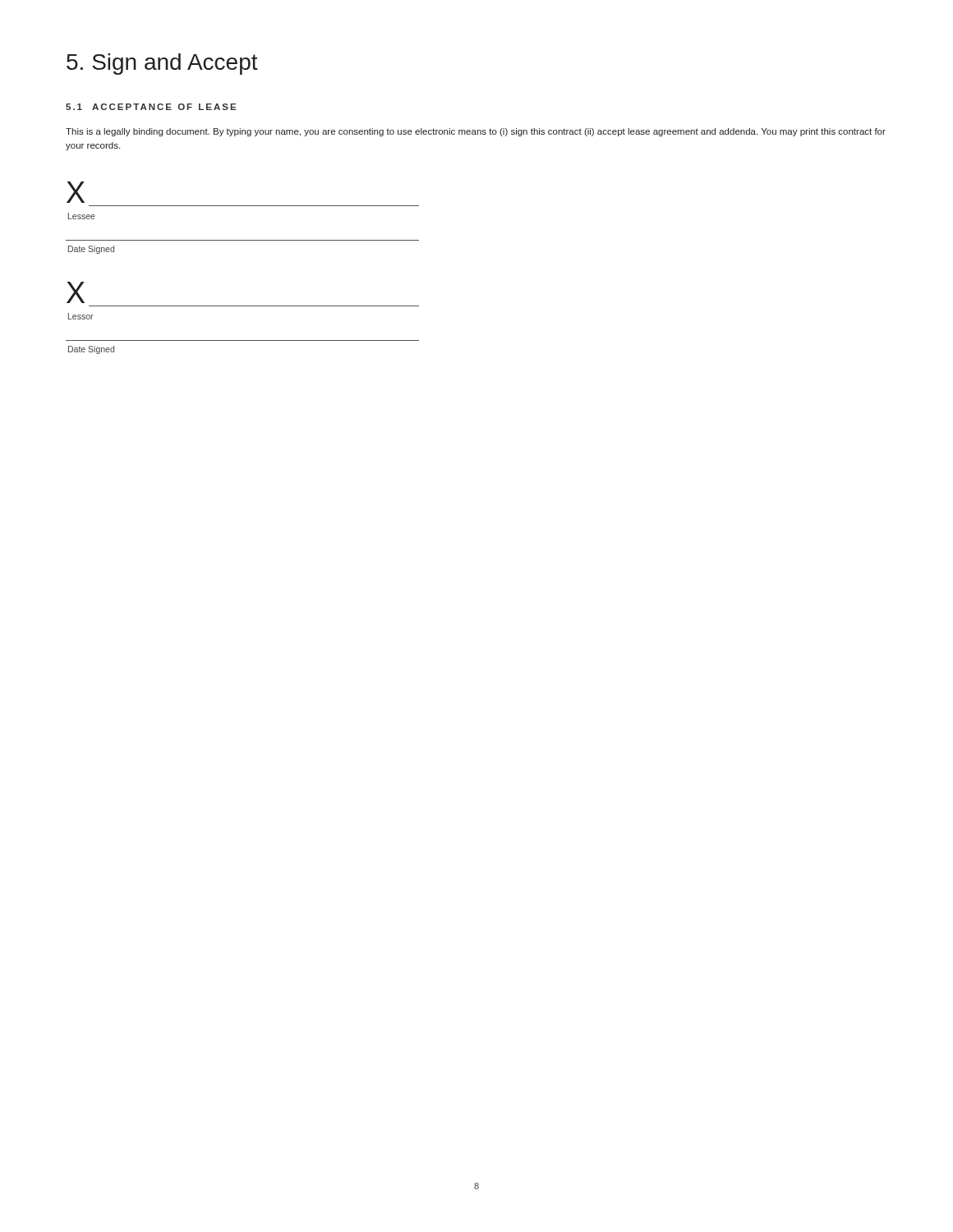The width and height of the screenshot is (953, 1232).
Task: Click the passage that begins "This is a"
Action: (x=476, y=139)
